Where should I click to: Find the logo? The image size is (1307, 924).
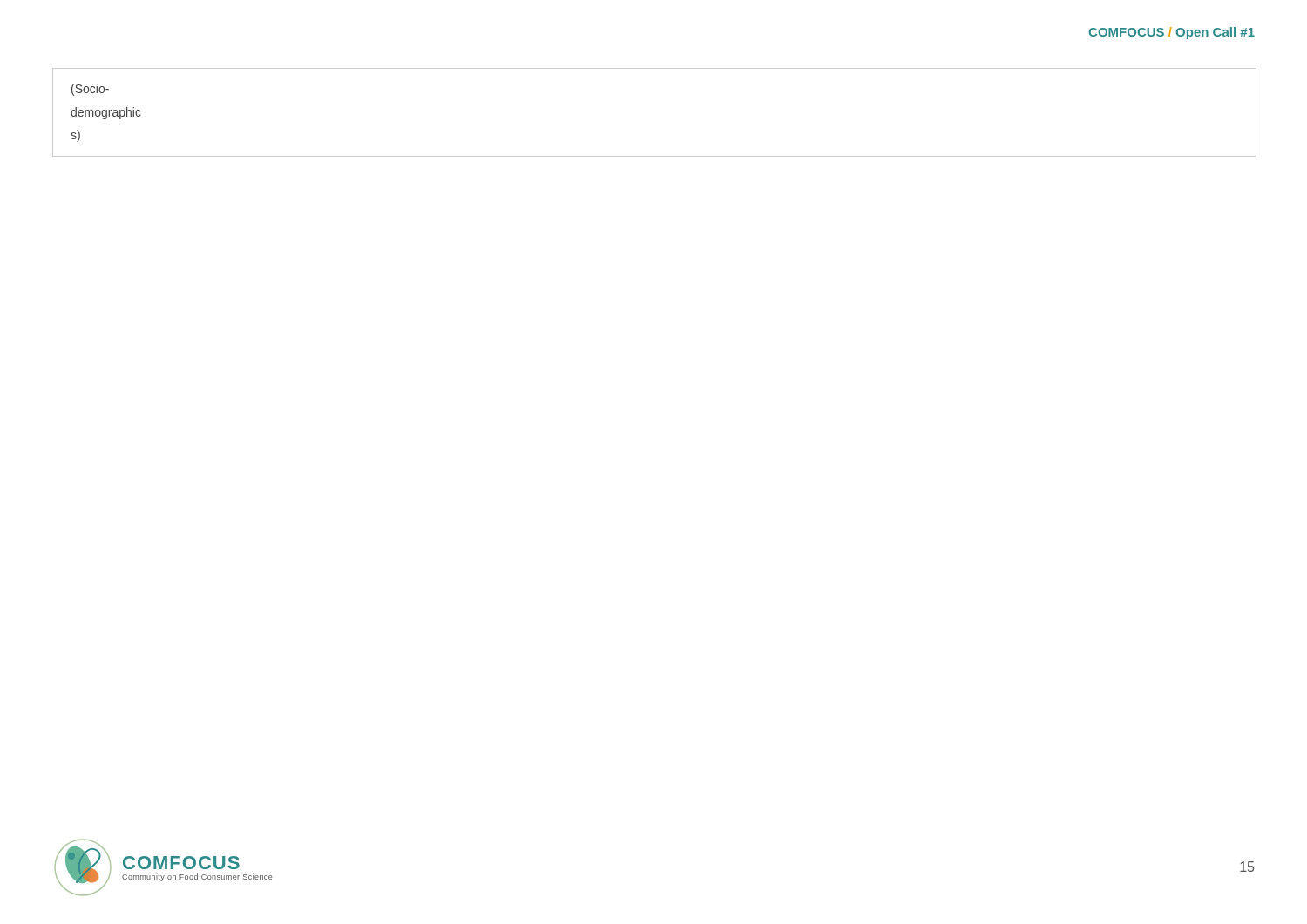point(163,867)
